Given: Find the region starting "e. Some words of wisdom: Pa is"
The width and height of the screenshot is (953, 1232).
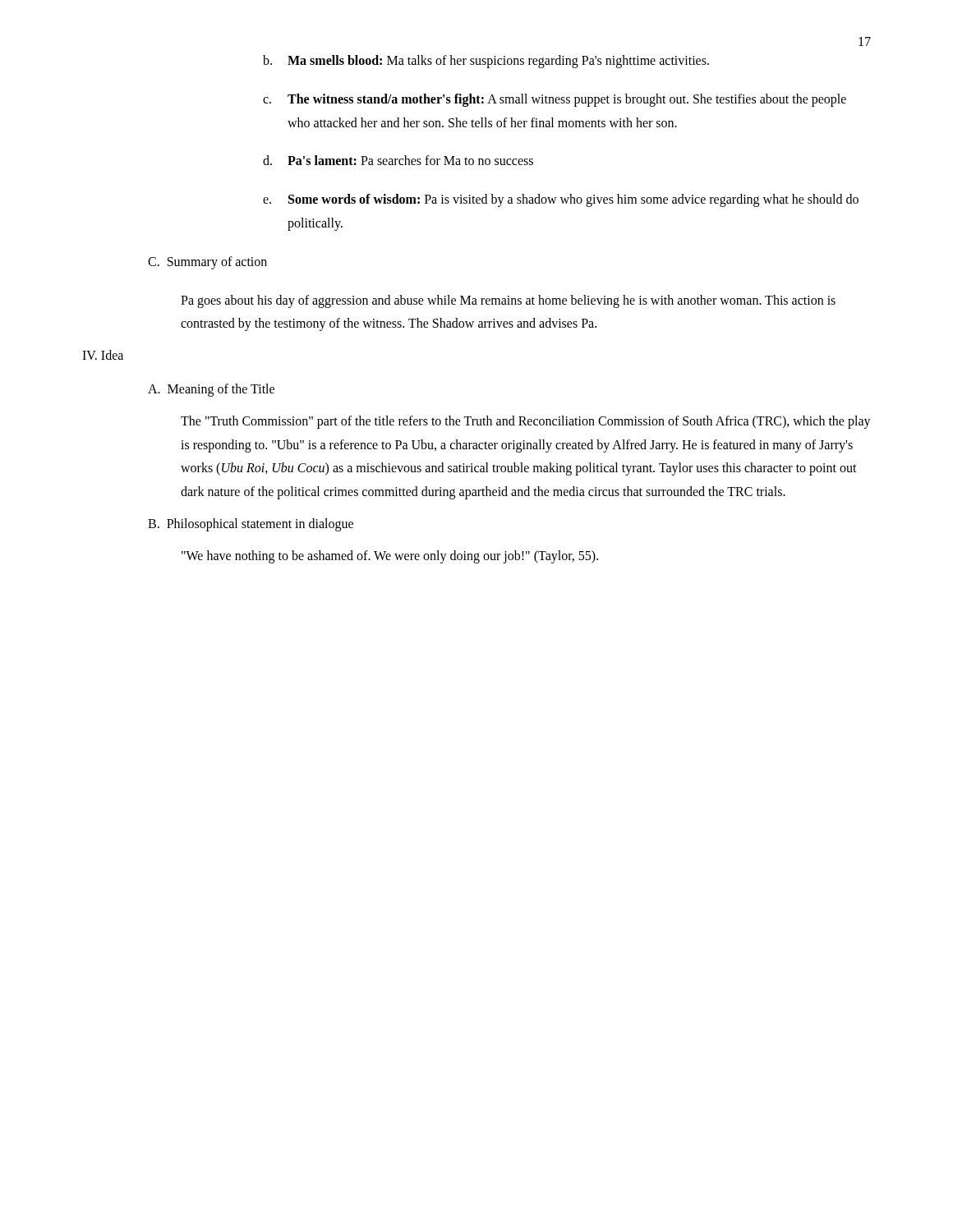Looking at the screenshot, I should click(567, 212).
